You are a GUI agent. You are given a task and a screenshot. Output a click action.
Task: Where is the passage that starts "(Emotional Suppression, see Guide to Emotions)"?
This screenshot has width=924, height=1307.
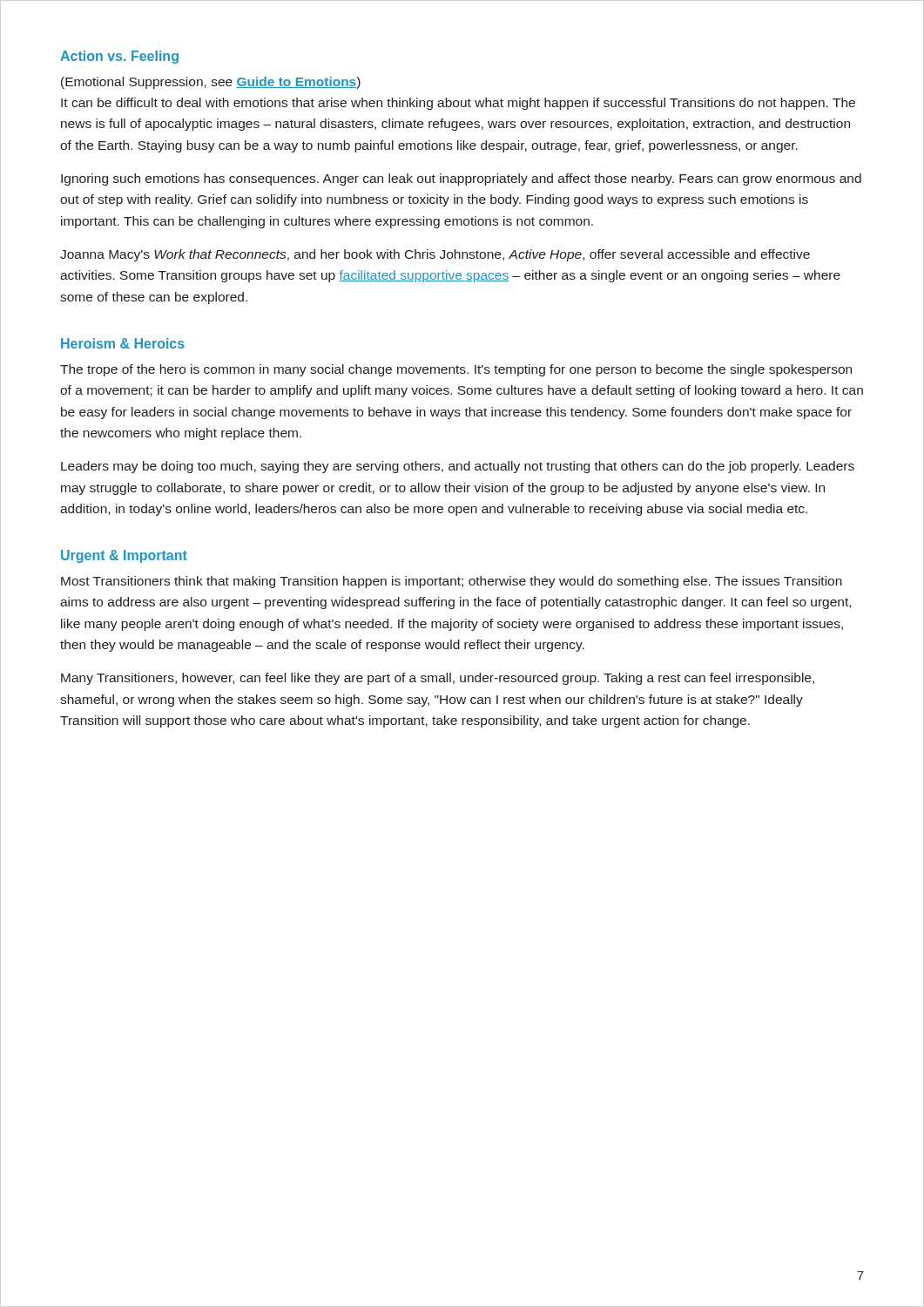click(x=458, y=113)
